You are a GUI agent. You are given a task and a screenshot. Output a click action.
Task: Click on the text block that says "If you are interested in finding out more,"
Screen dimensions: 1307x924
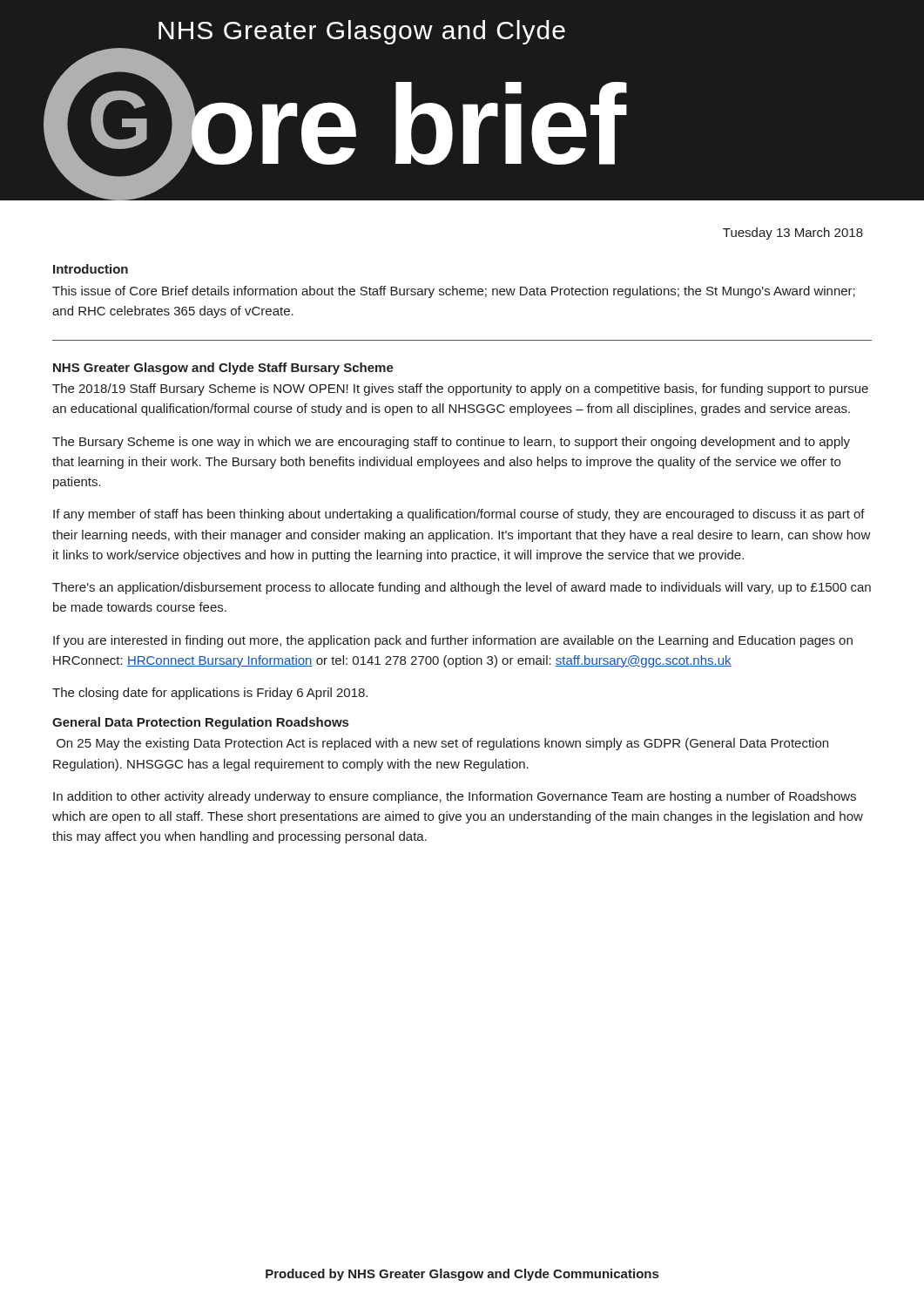coord(453,650)
